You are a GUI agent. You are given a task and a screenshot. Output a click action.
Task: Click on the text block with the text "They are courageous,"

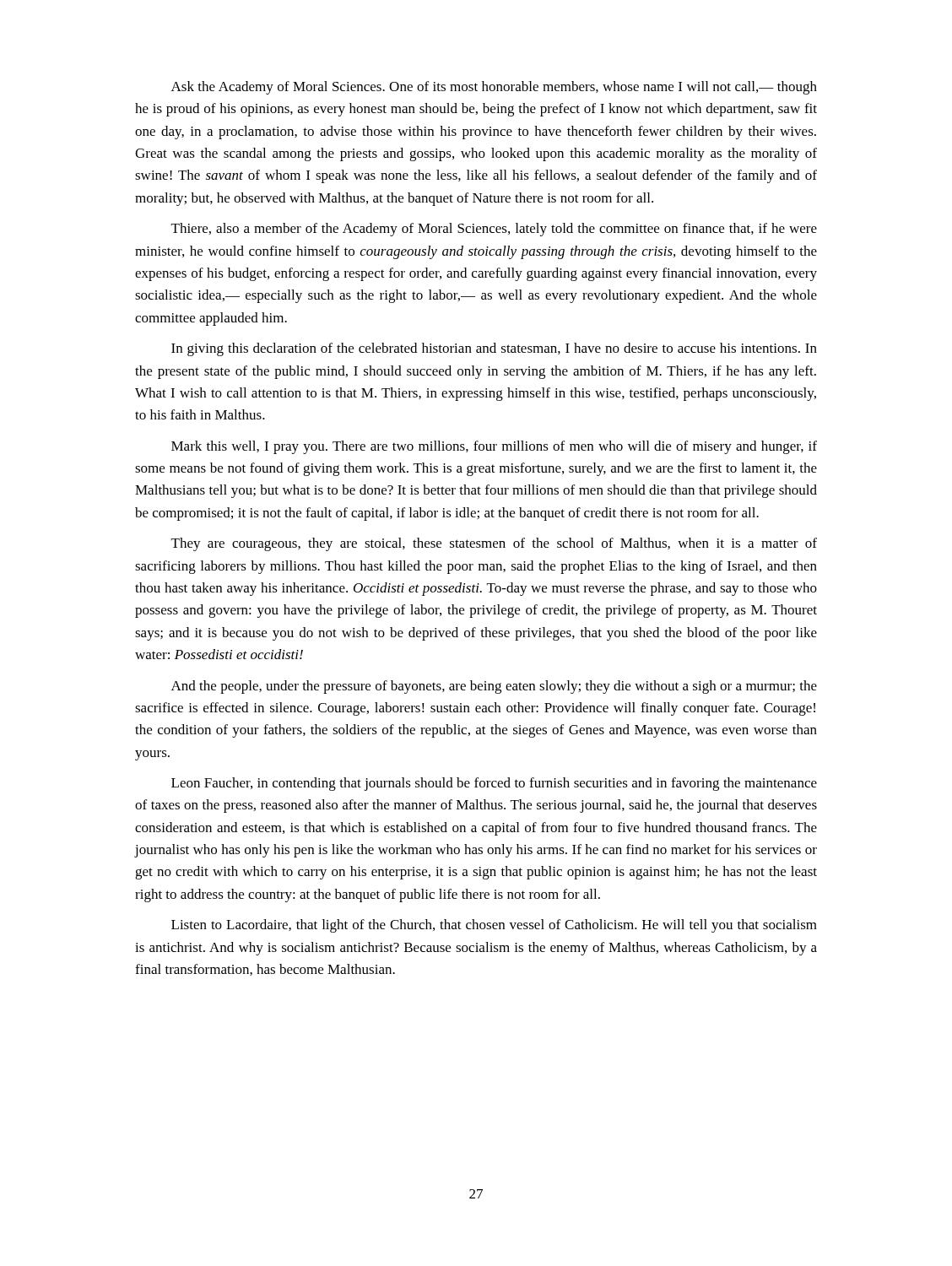coord(476,599)
